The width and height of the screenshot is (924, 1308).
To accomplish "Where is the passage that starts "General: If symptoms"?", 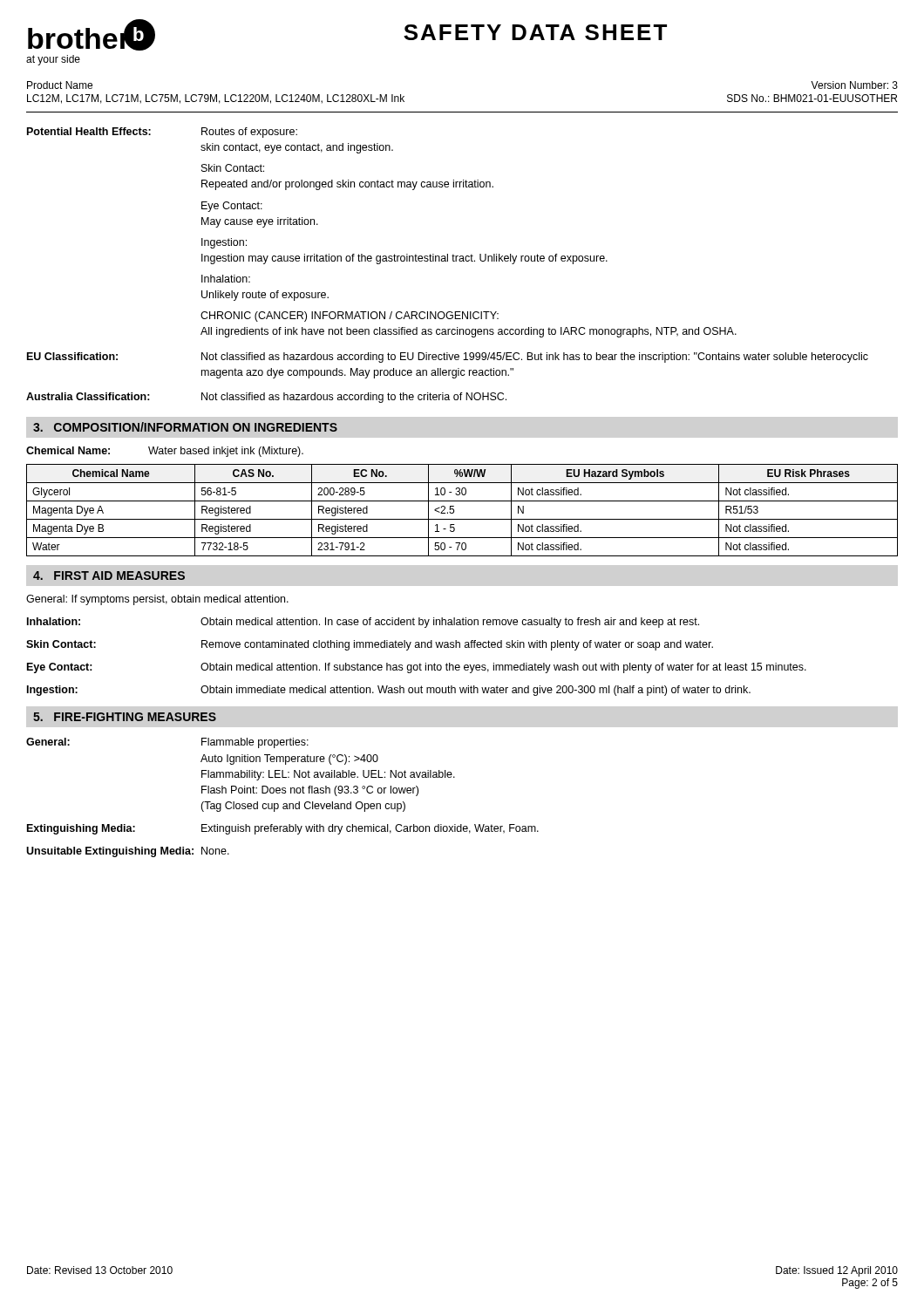I will 158,599.
